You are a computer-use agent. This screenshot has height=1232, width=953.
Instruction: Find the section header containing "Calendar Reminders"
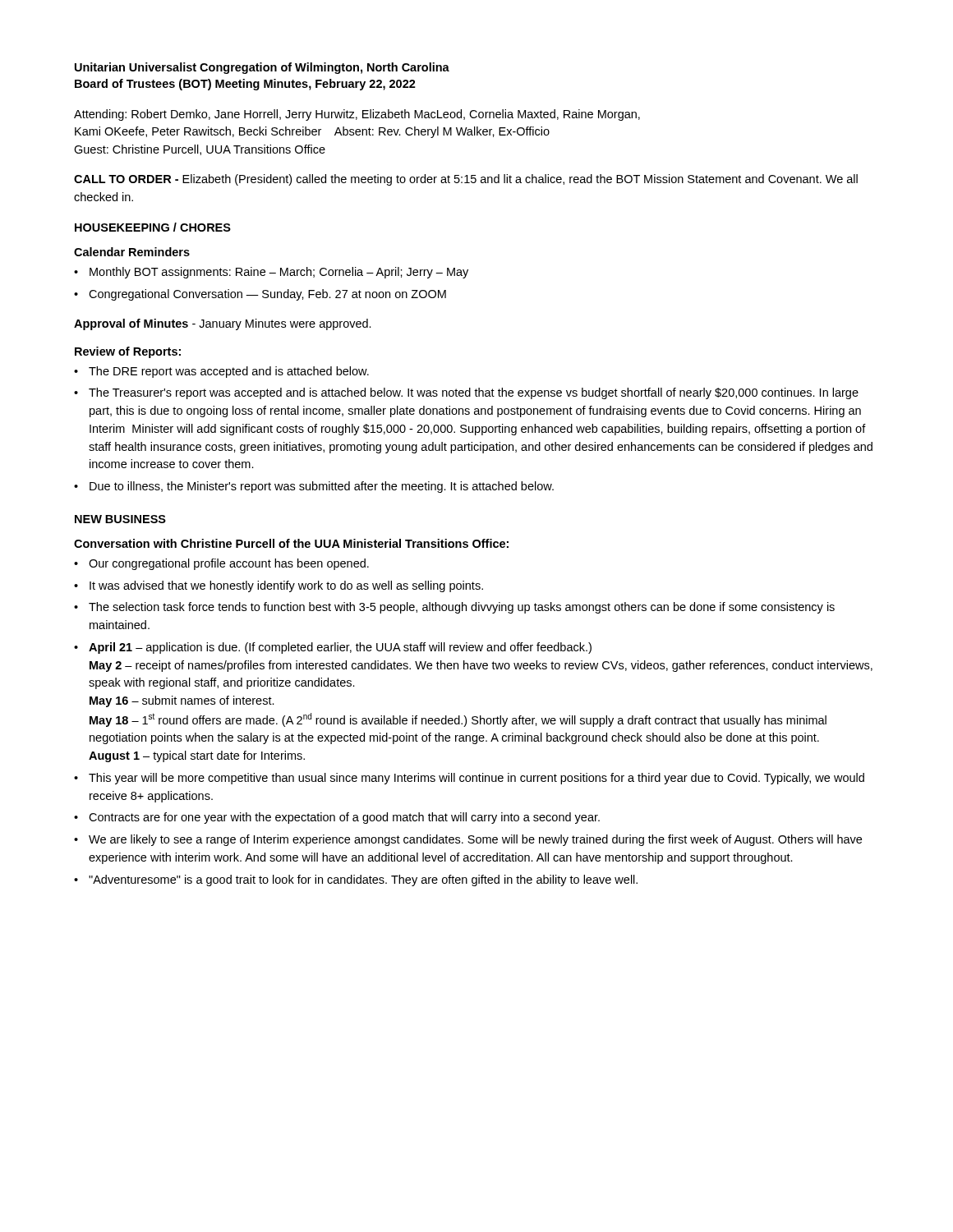pos(132,252)
